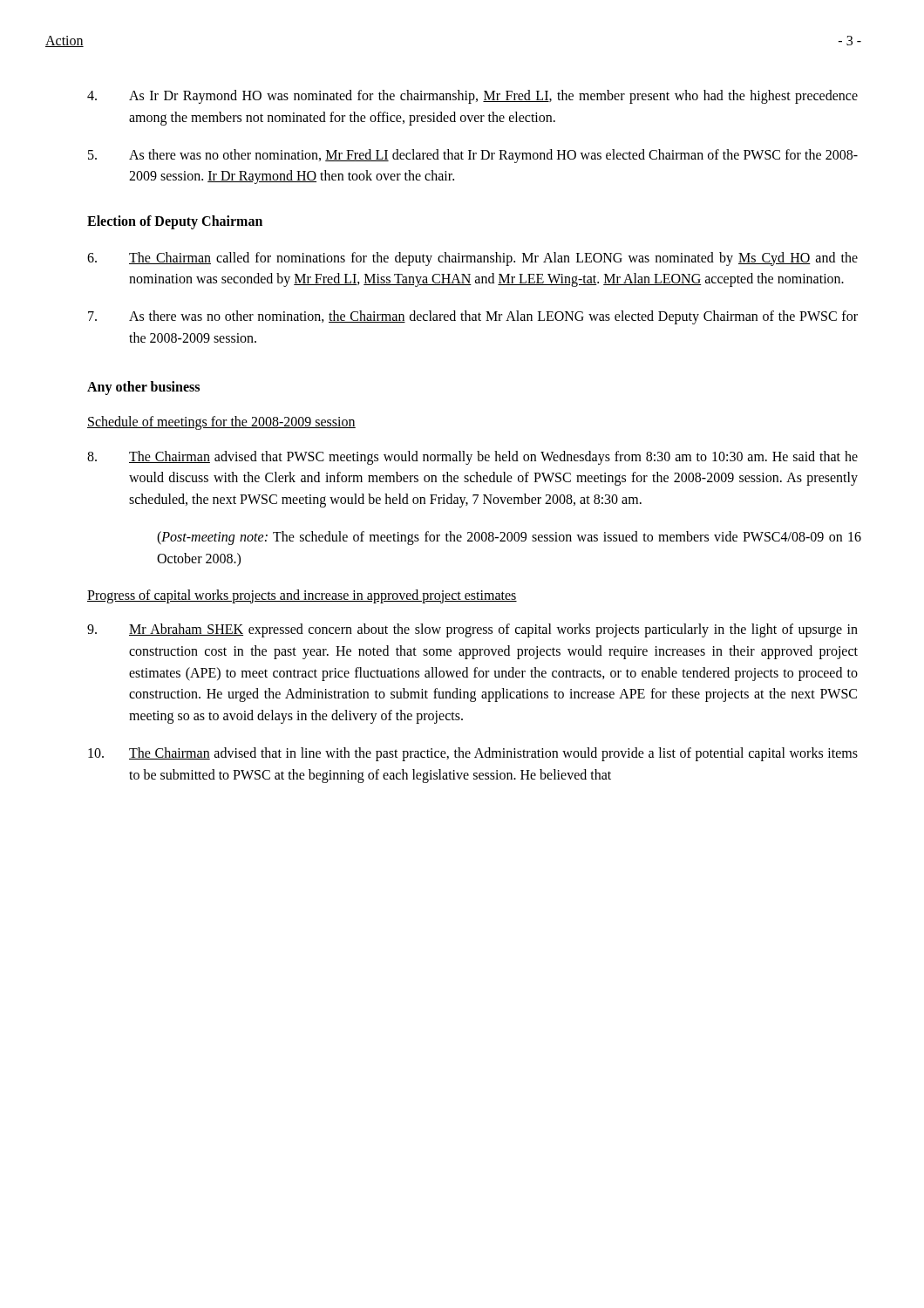Point to the block starting "(Post-meeting note: The"
This screenshot has height=1308, width=924.
pos(509,547)
